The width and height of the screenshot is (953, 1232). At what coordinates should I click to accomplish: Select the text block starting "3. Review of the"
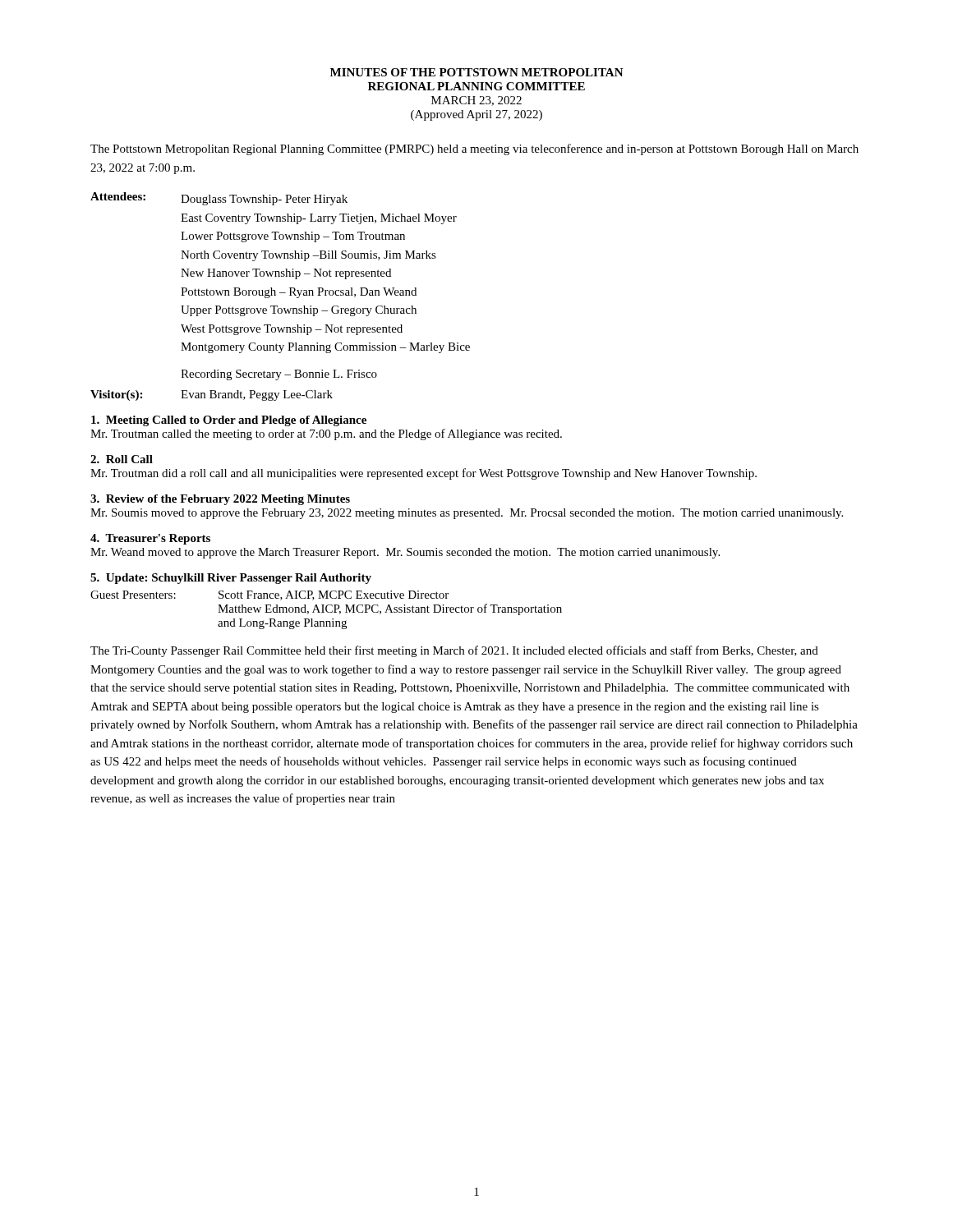tap(467, 505)
